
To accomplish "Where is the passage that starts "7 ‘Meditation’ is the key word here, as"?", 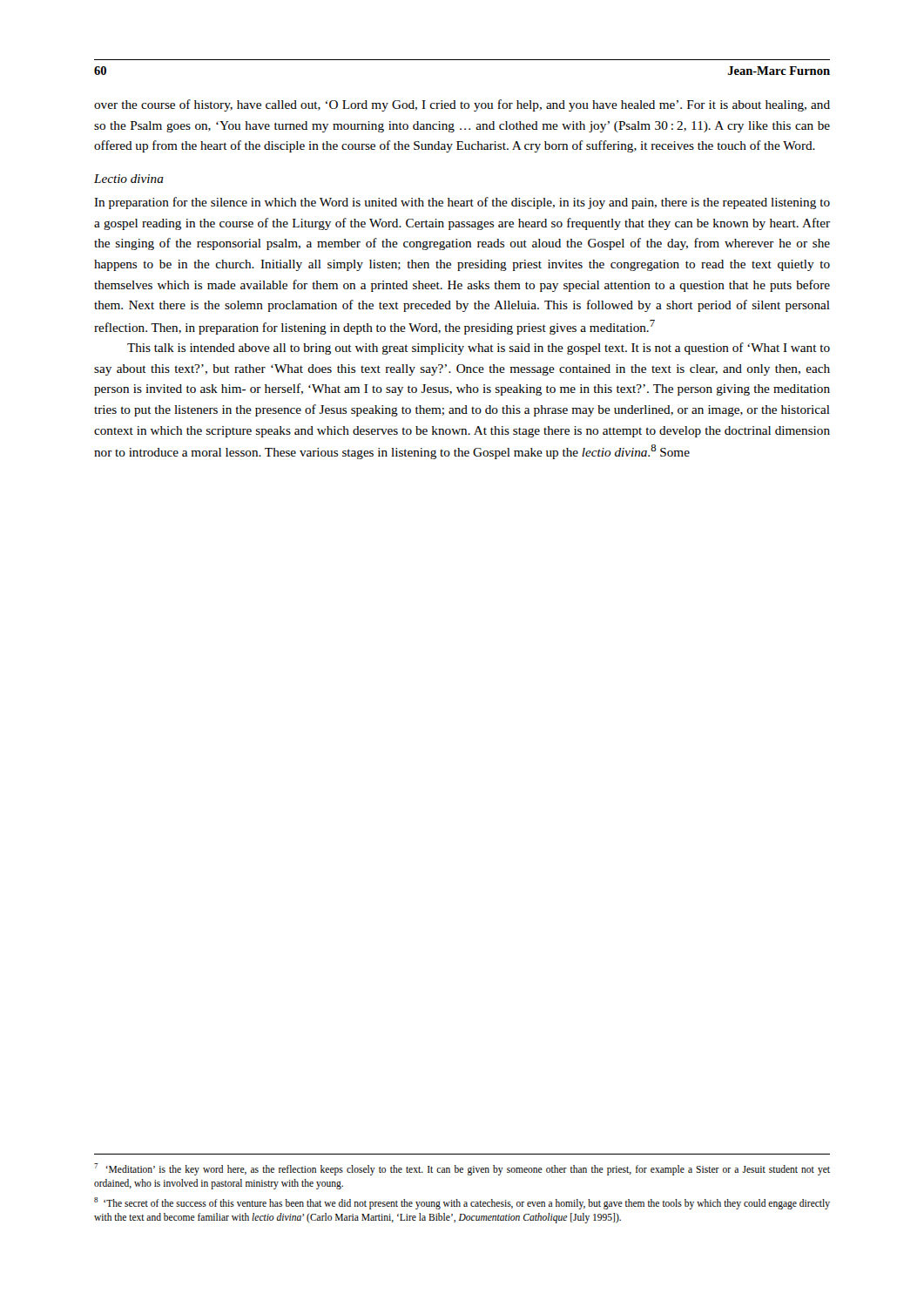I will (x=462, y=1175).
